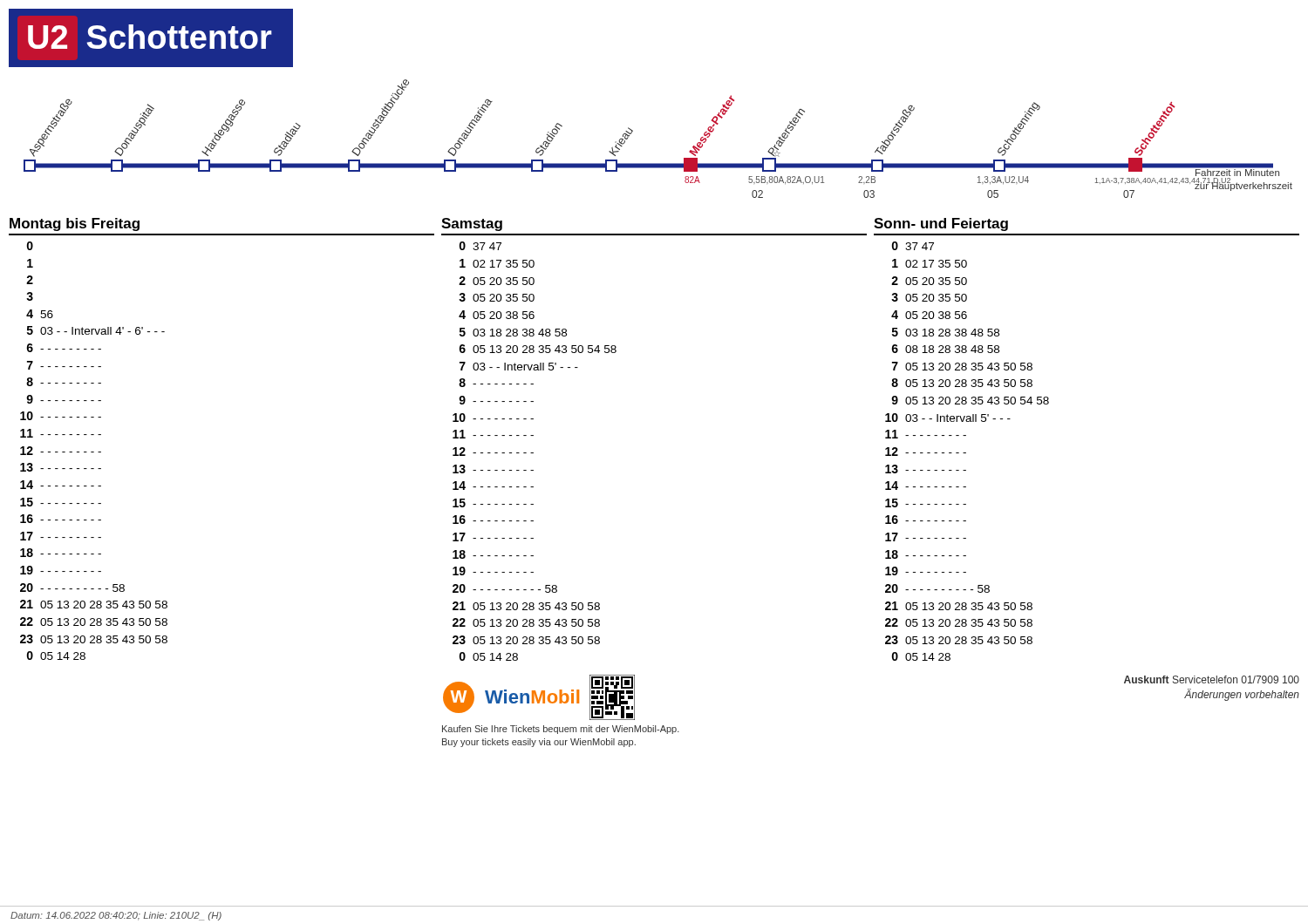1308x924 pixels.
Task: Locate the region starting "U2 Schottentor"
Action: (x=145, y=38)
